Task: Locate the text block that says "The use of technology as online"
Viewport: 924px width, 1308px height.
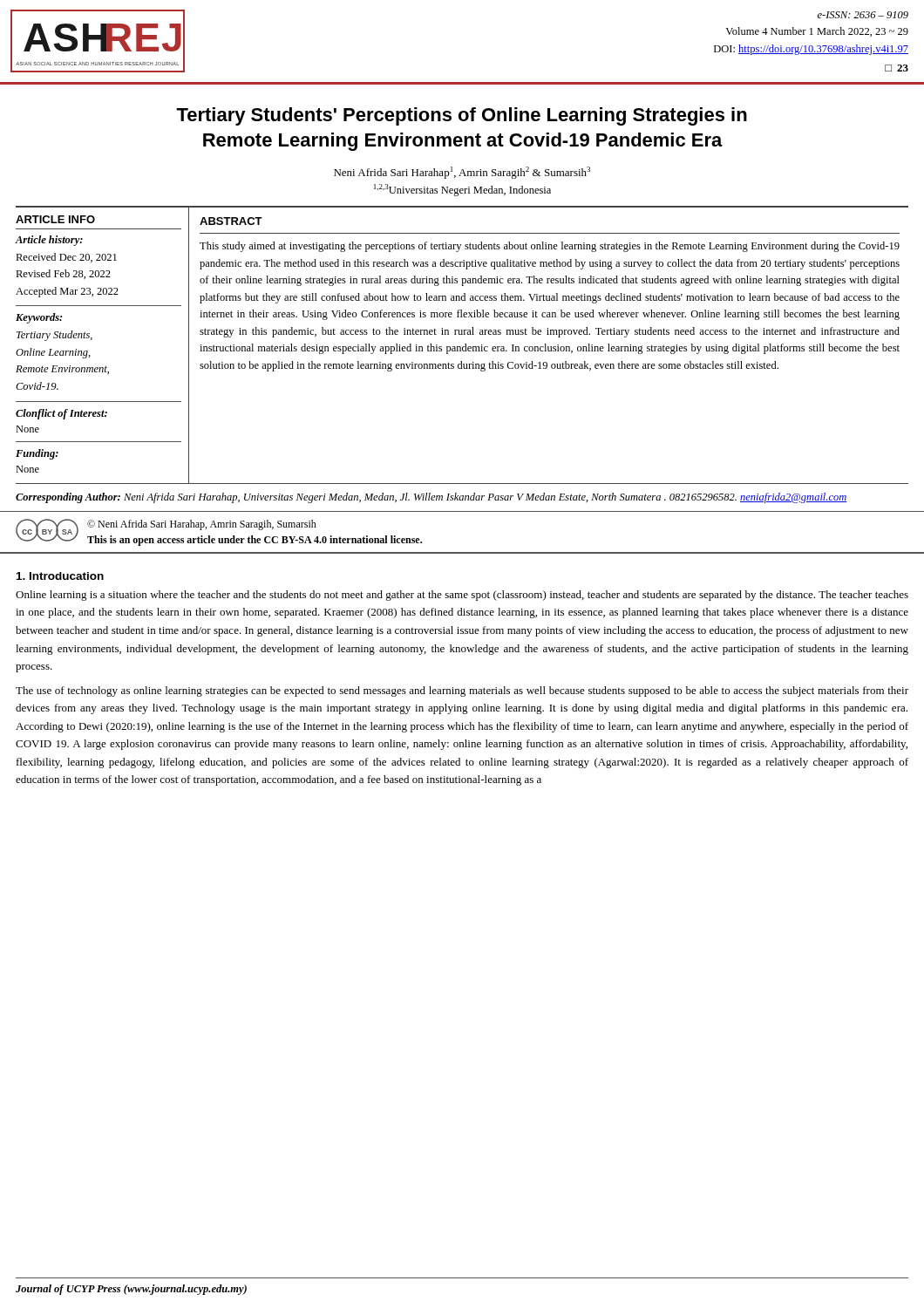Action: tap(462, 735)
